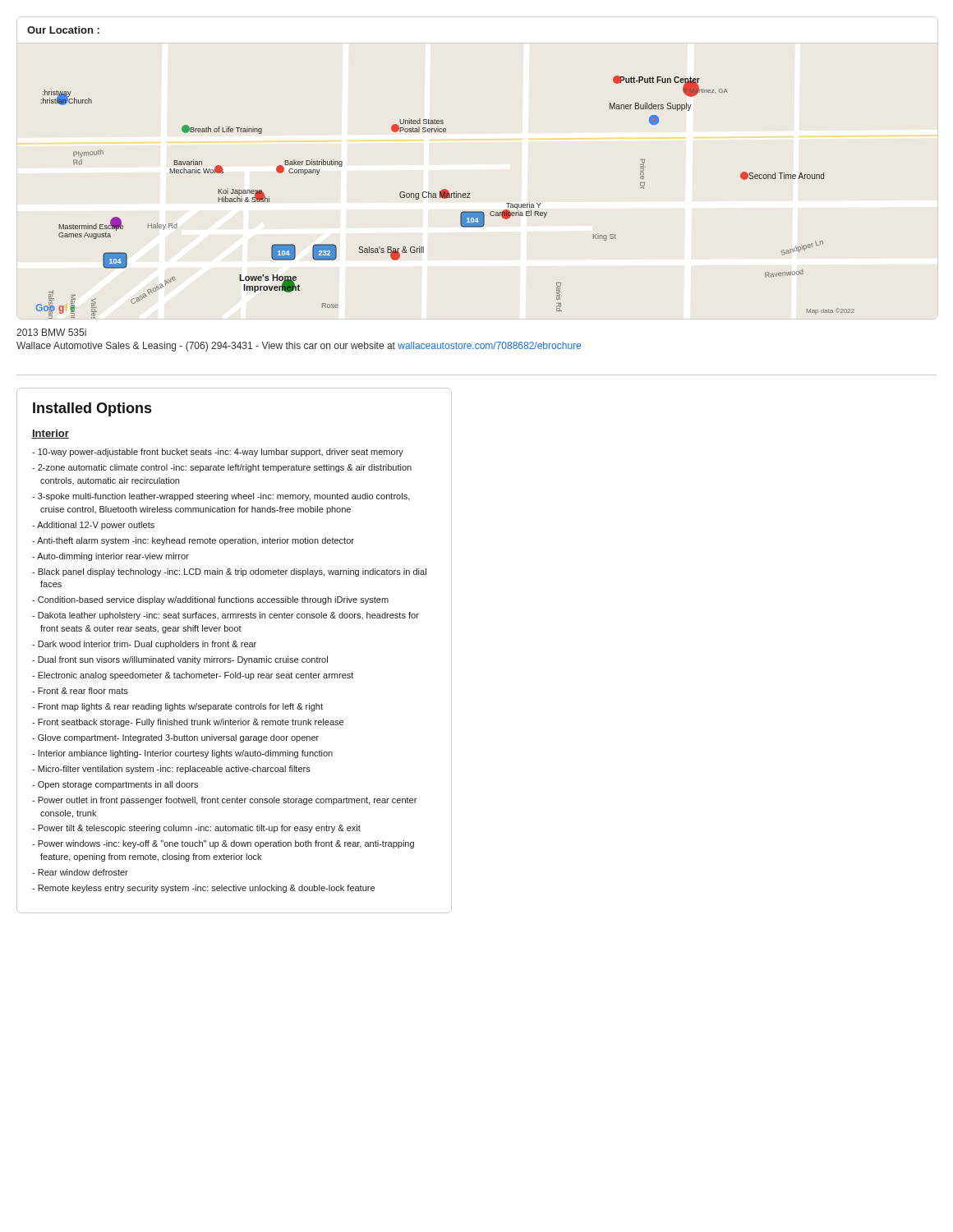Image resolution: width=953 pixels, height=1232 pixels.
Task: Locate the list item containing "Remote keyless entry security system -inc:"
Action: click(x=206, y=888)
